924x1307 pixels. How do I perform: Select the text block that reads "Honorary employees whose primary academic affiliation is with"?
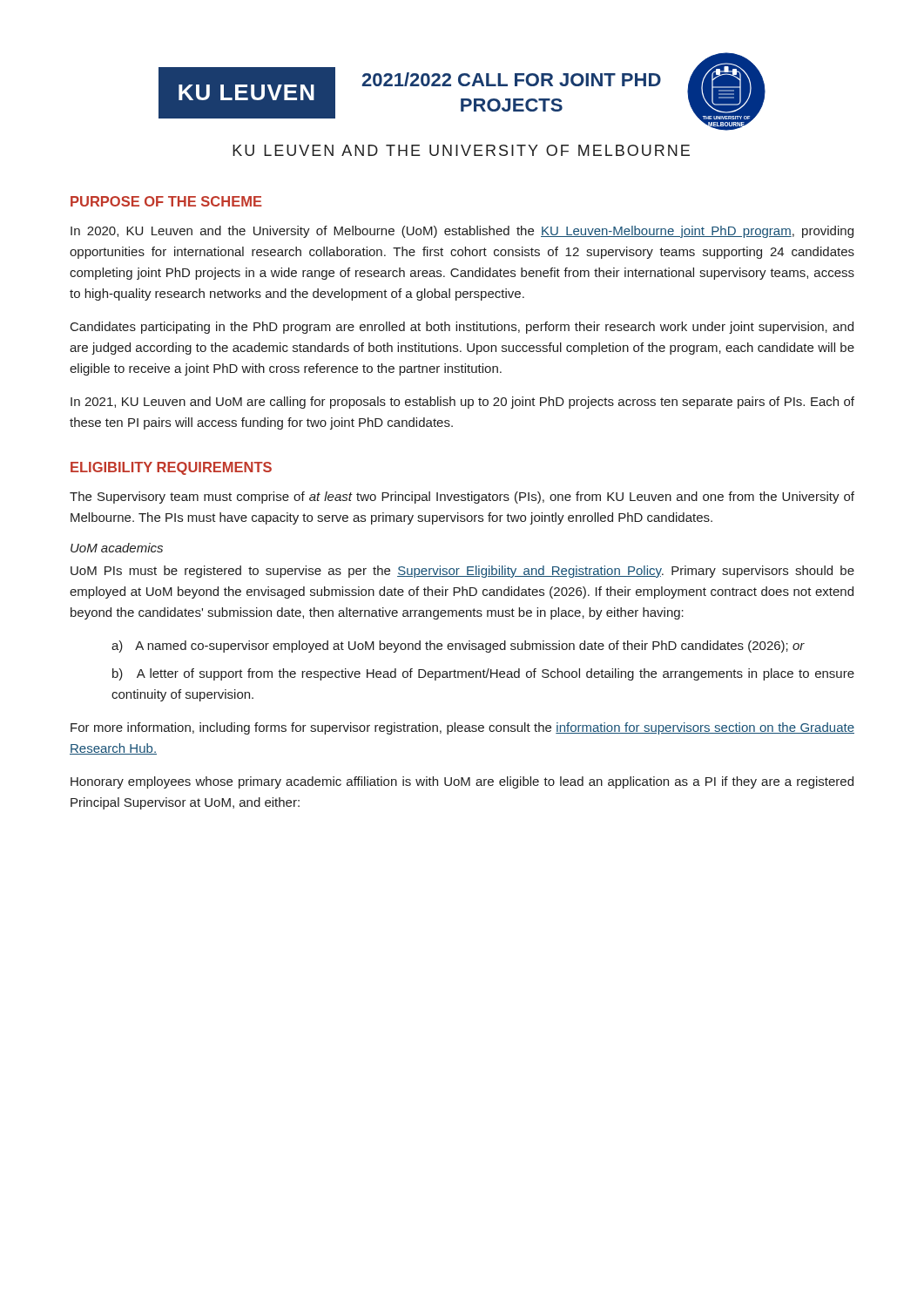(x=462, y=792)
